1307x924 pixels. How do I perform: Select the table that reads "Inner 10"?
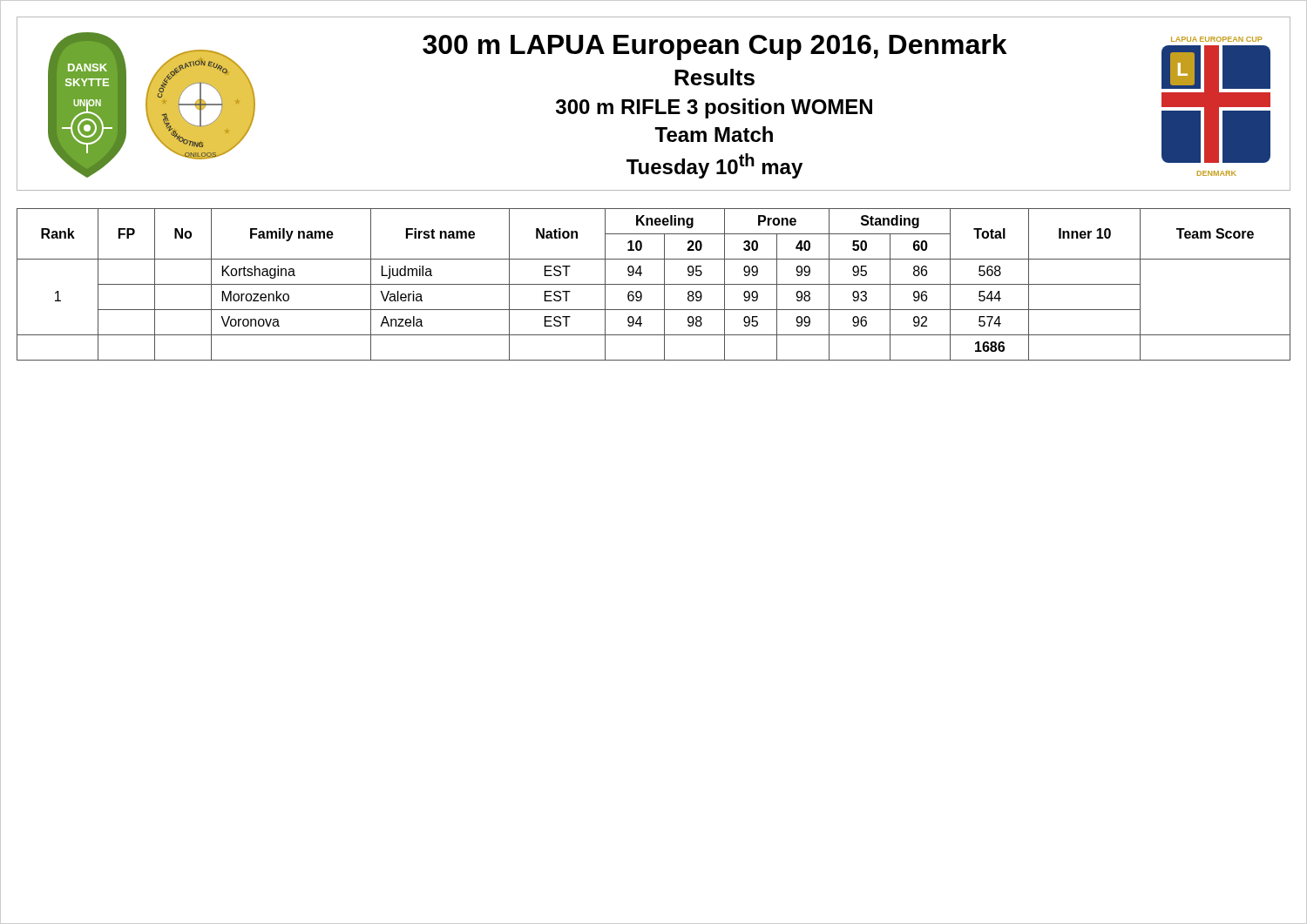coord(654,284)
